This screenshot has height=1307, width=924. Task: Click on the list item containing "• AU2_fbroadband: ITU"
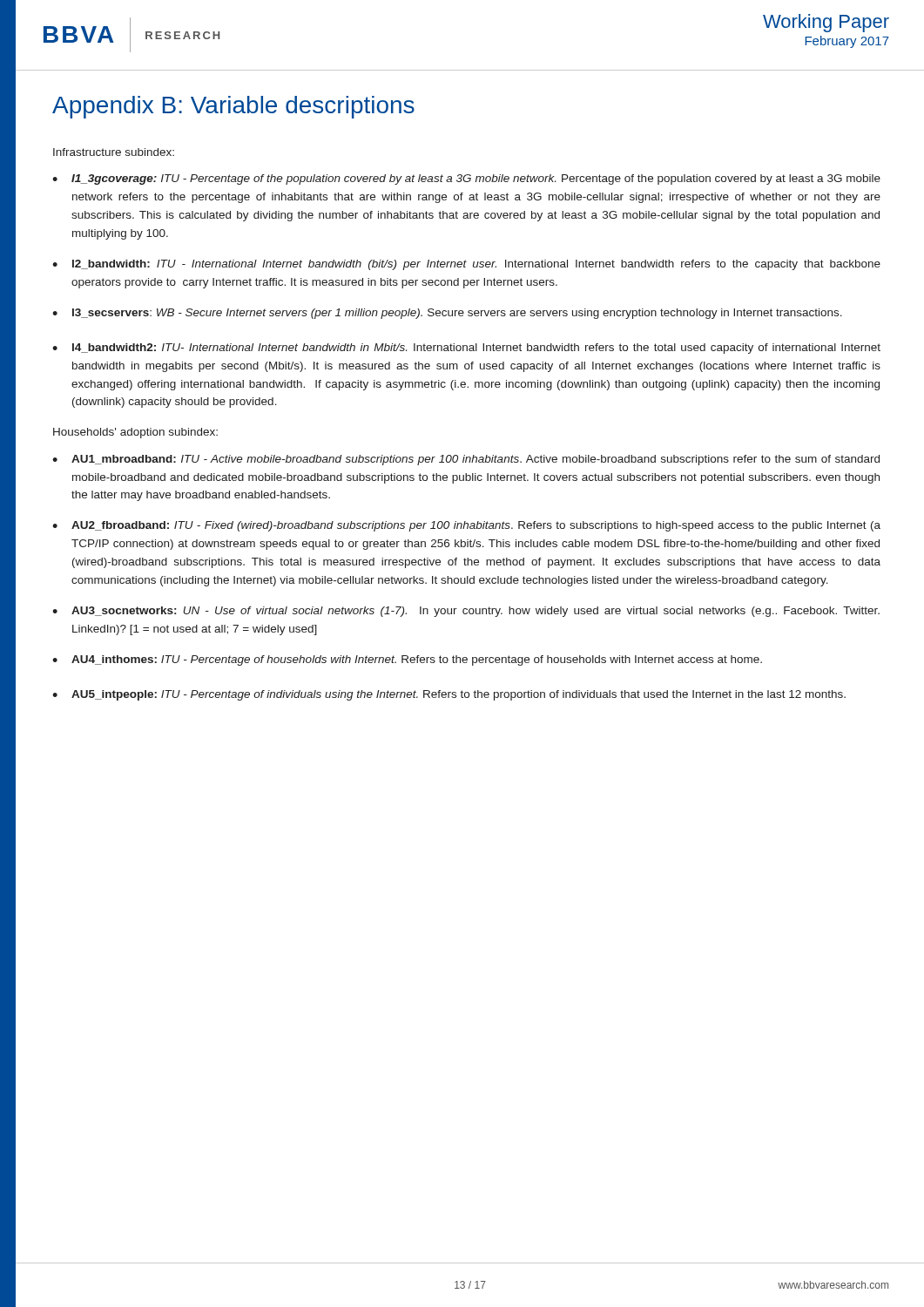pyautogui.click(x=466, y=554)
